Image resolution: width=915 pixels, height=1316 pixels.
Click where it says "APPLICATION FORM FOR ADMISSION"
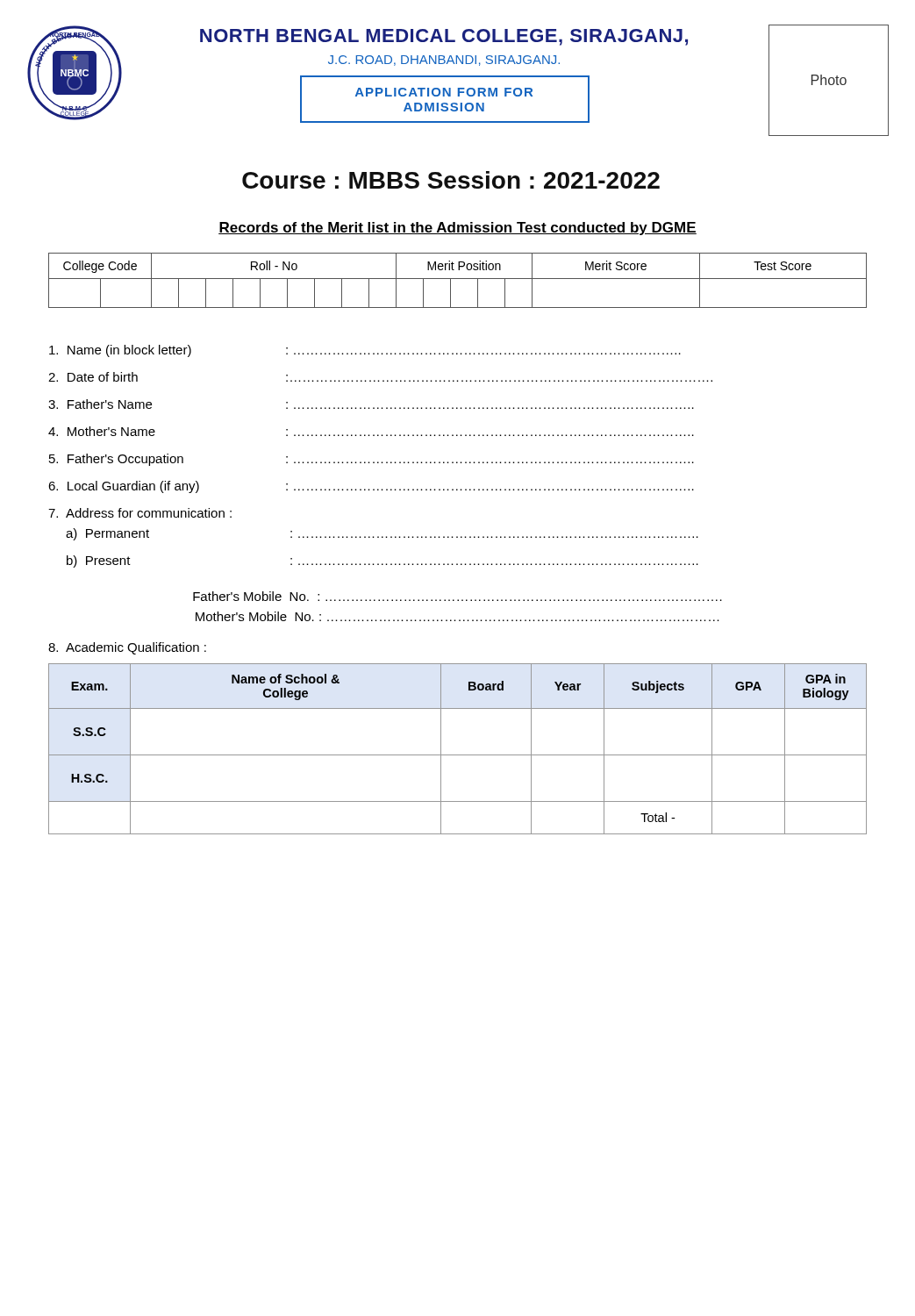444,99
